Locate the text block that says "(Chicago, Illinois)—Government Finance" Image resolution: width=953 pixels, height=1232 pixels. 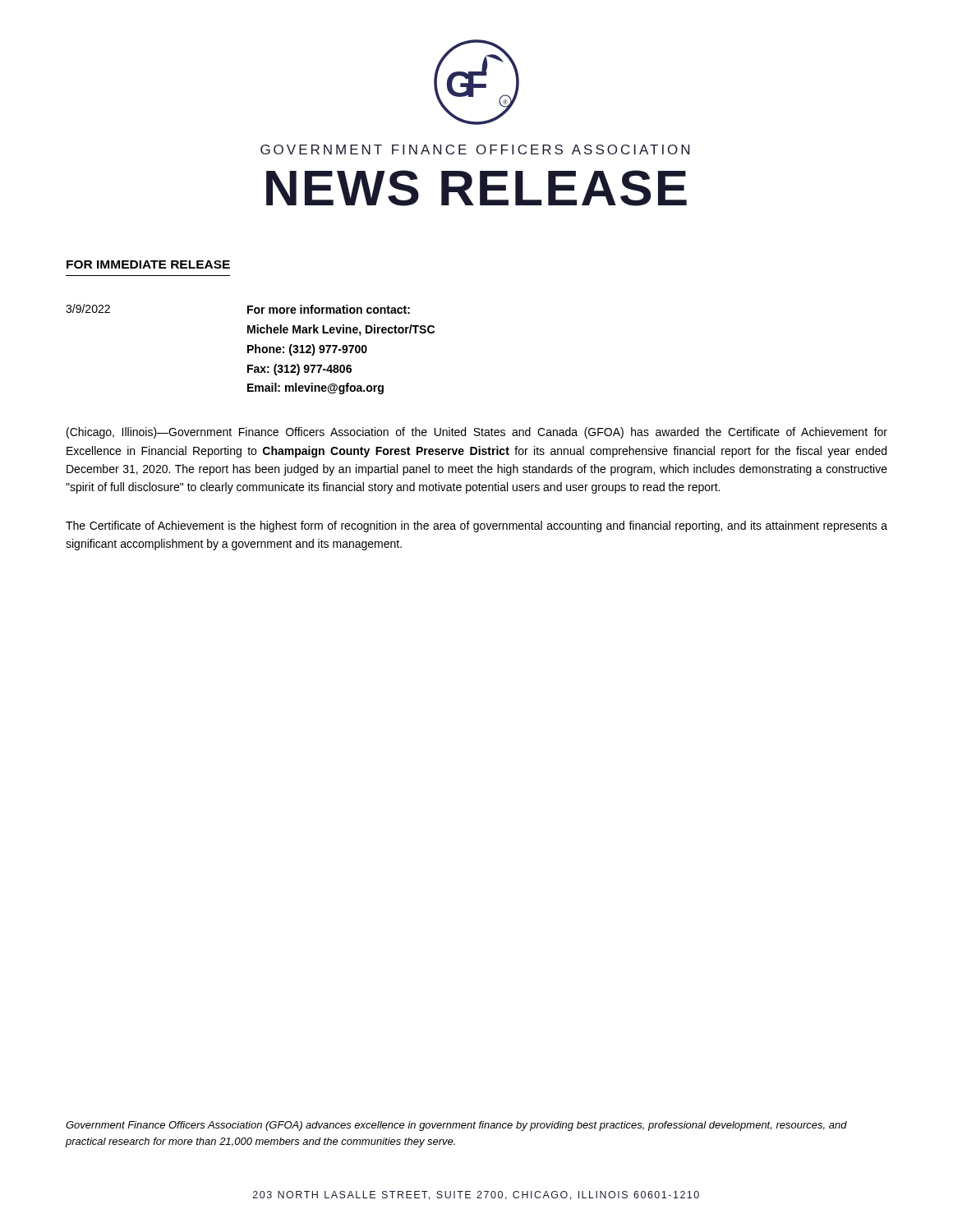[476, 460]
